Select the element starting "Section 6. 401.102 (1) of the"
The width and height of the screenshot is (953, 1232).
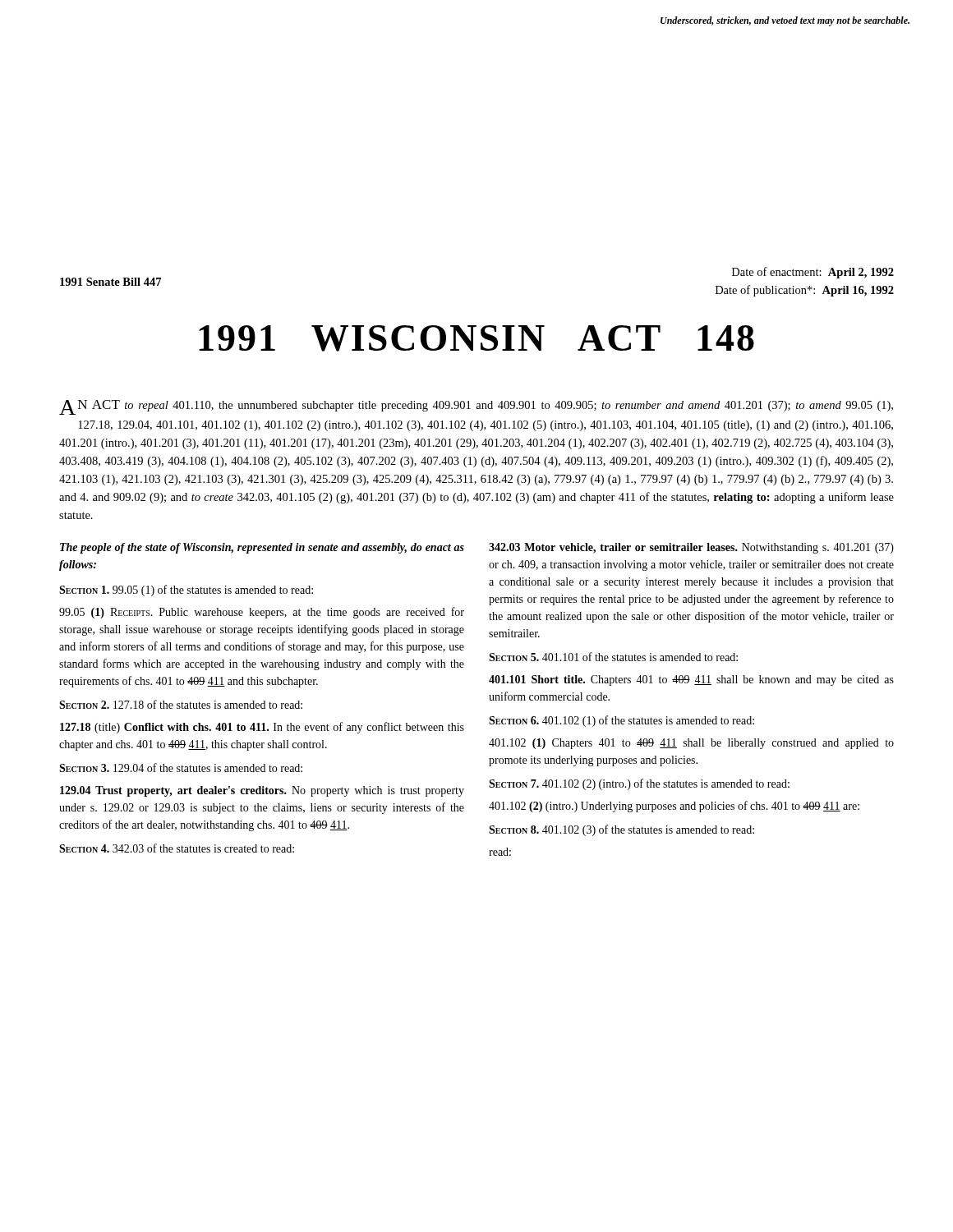click(691, 740)
